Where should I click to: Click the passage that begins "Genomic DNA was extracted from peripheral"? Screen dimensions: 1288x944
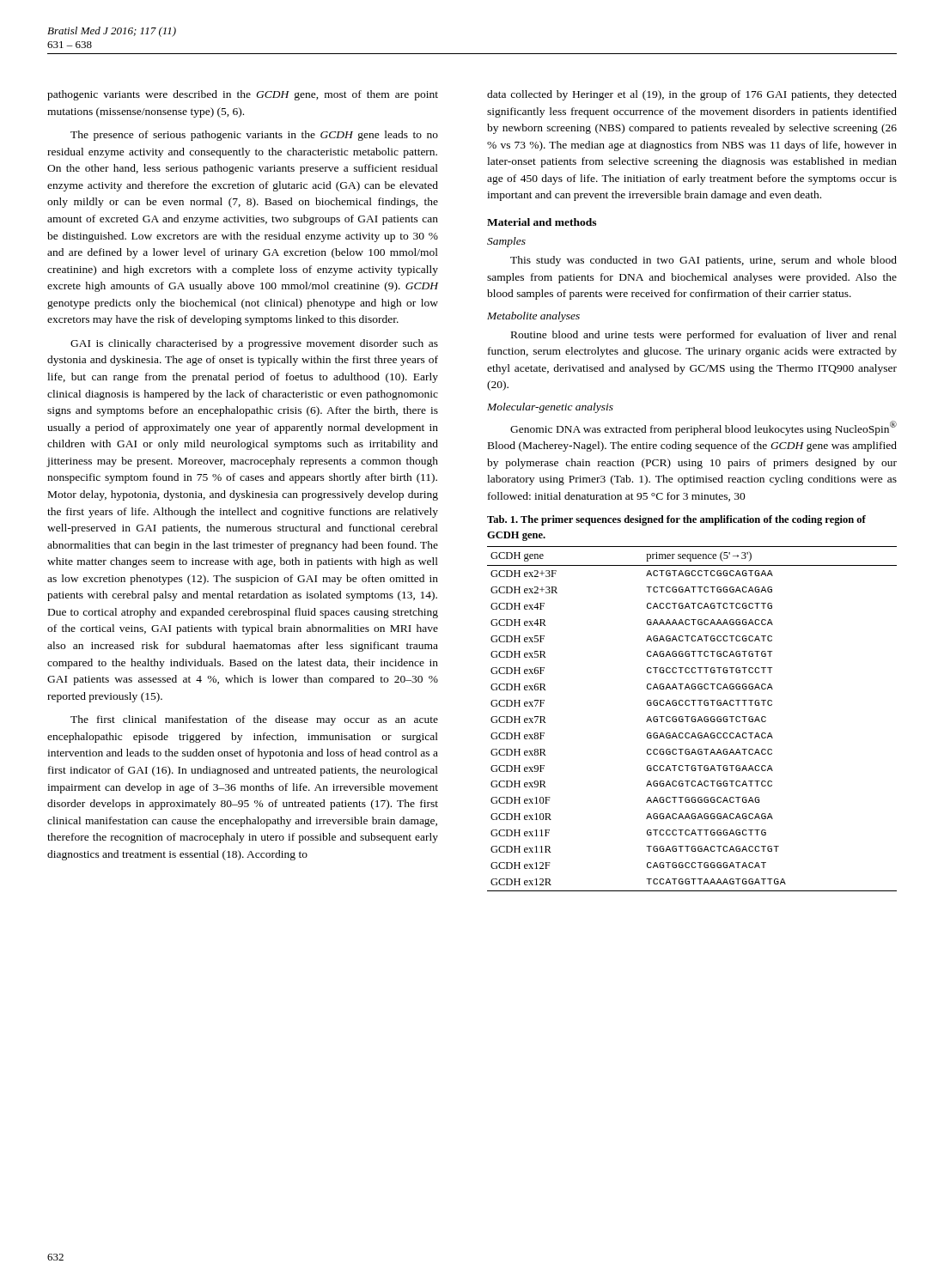click(692, 461)
